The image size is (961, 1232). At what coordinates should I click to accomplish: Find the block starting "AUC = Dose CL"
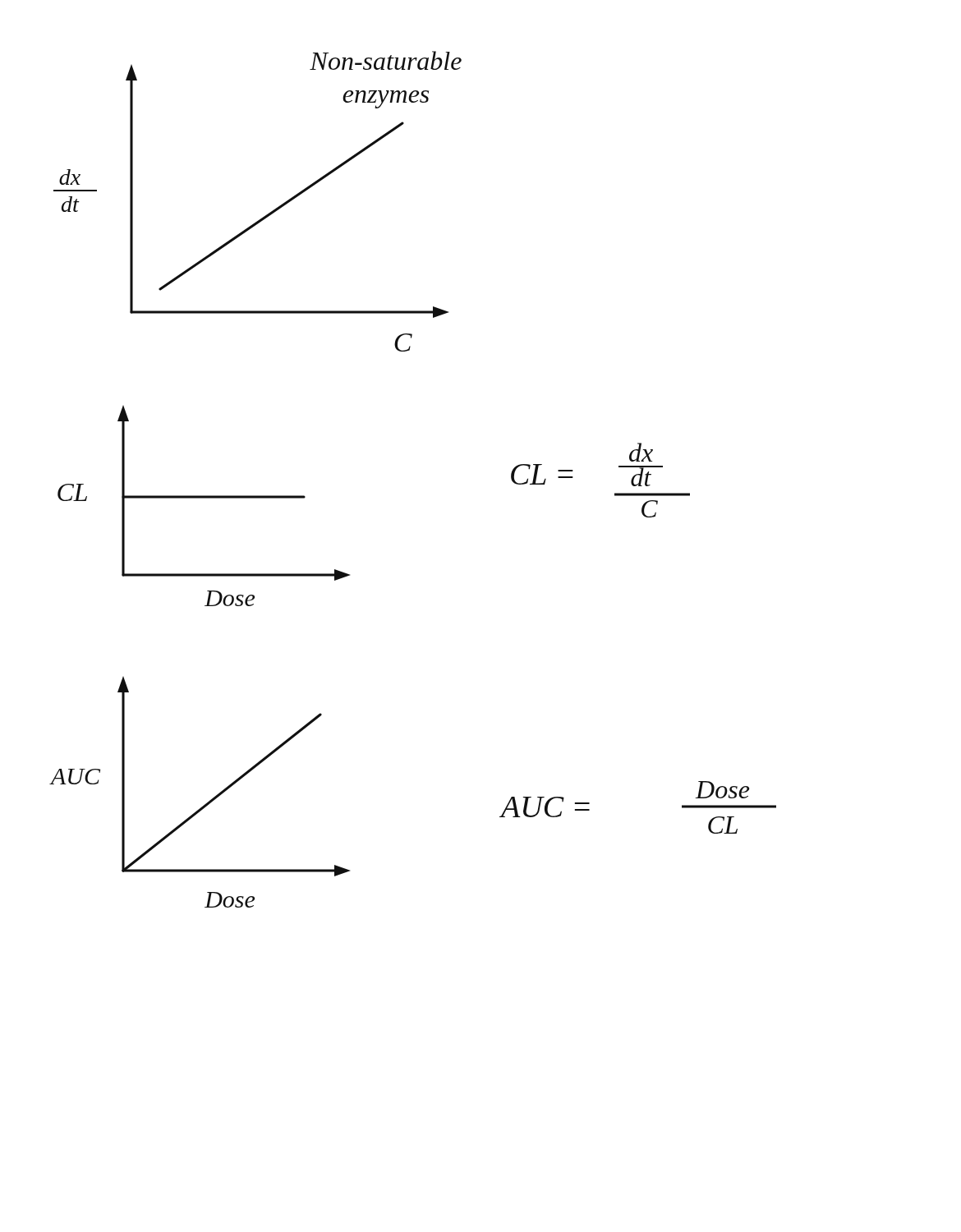click(x=729, y=807)
